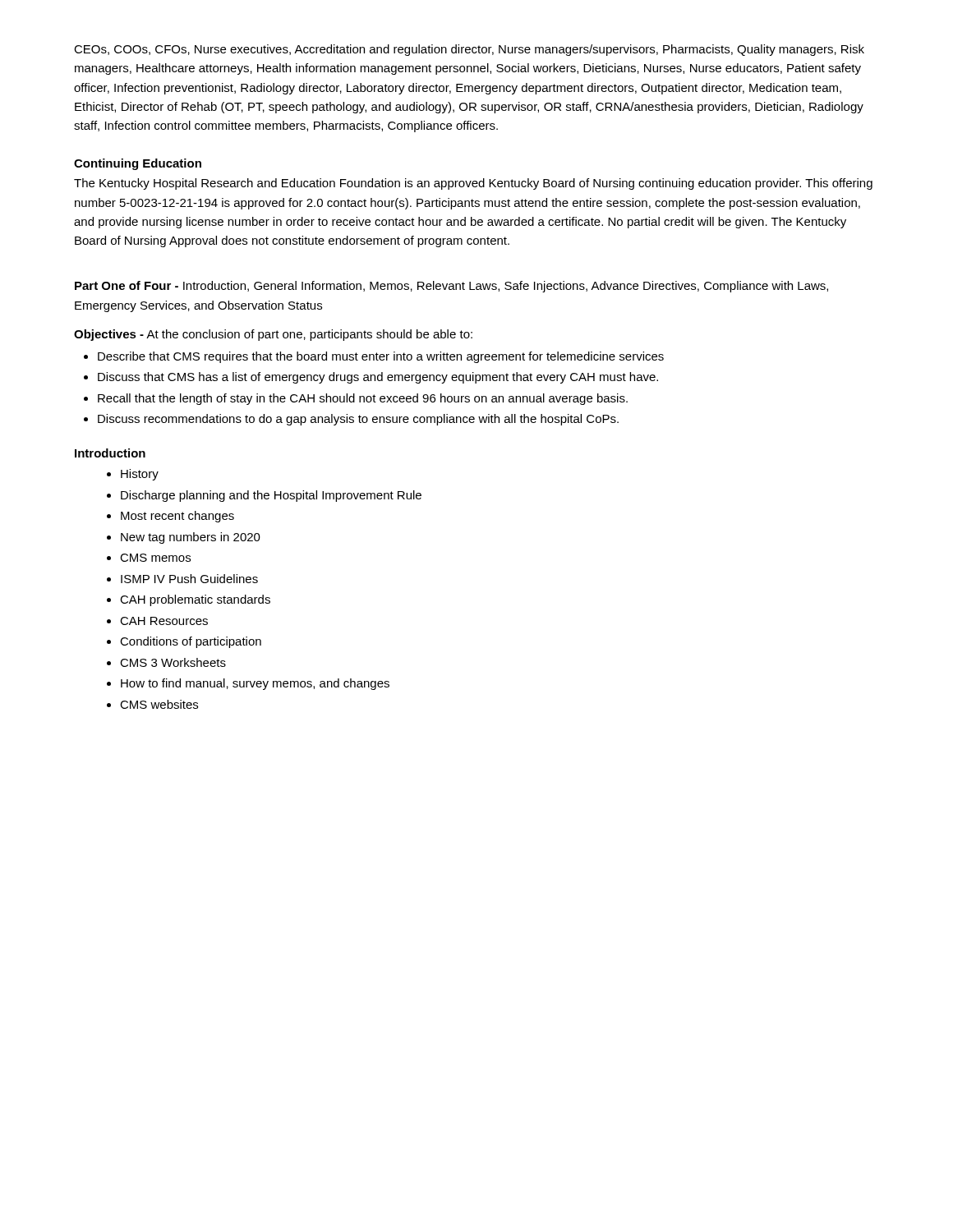Select the text block containing "Part One of Four - Introduction, General Information,"
The image size is (953, 1232).
(452, 295)
